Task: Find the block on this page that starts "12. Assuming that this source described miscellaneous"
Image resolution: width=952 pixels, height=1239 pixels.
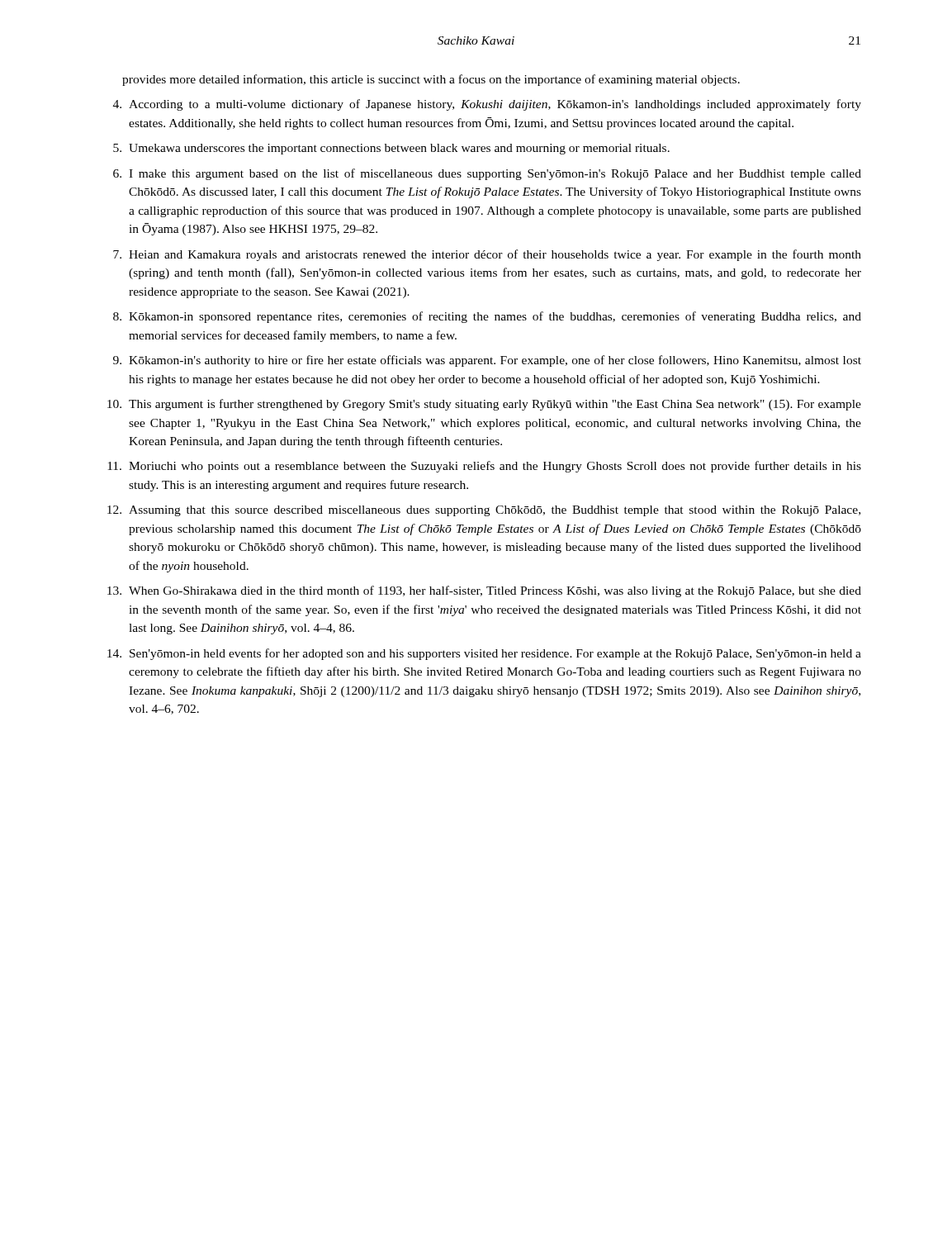Action: (476, 538)
